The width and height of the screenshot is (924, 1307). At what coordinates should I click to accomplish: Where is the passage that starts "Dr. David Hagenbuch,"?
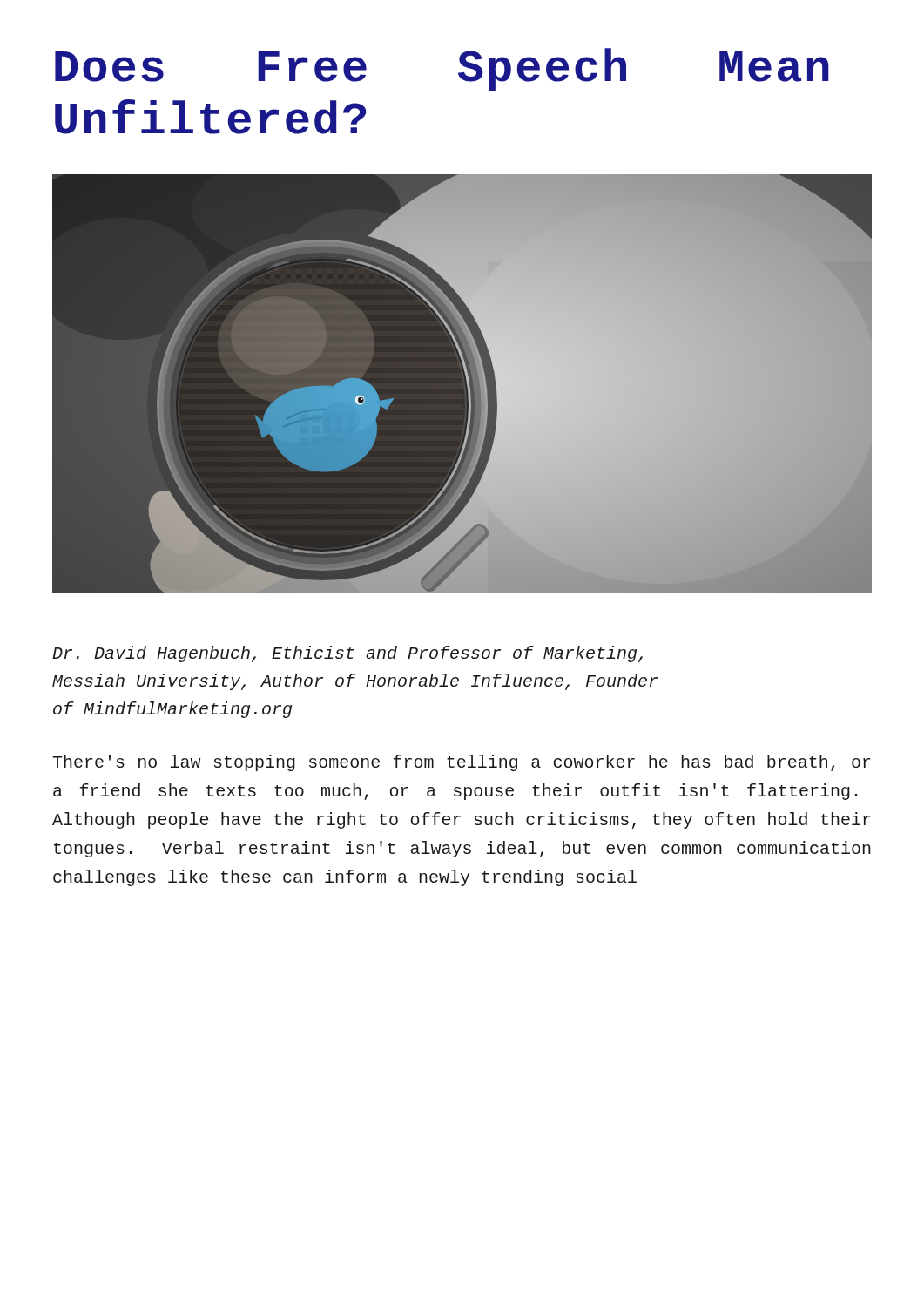coord(355,681)
